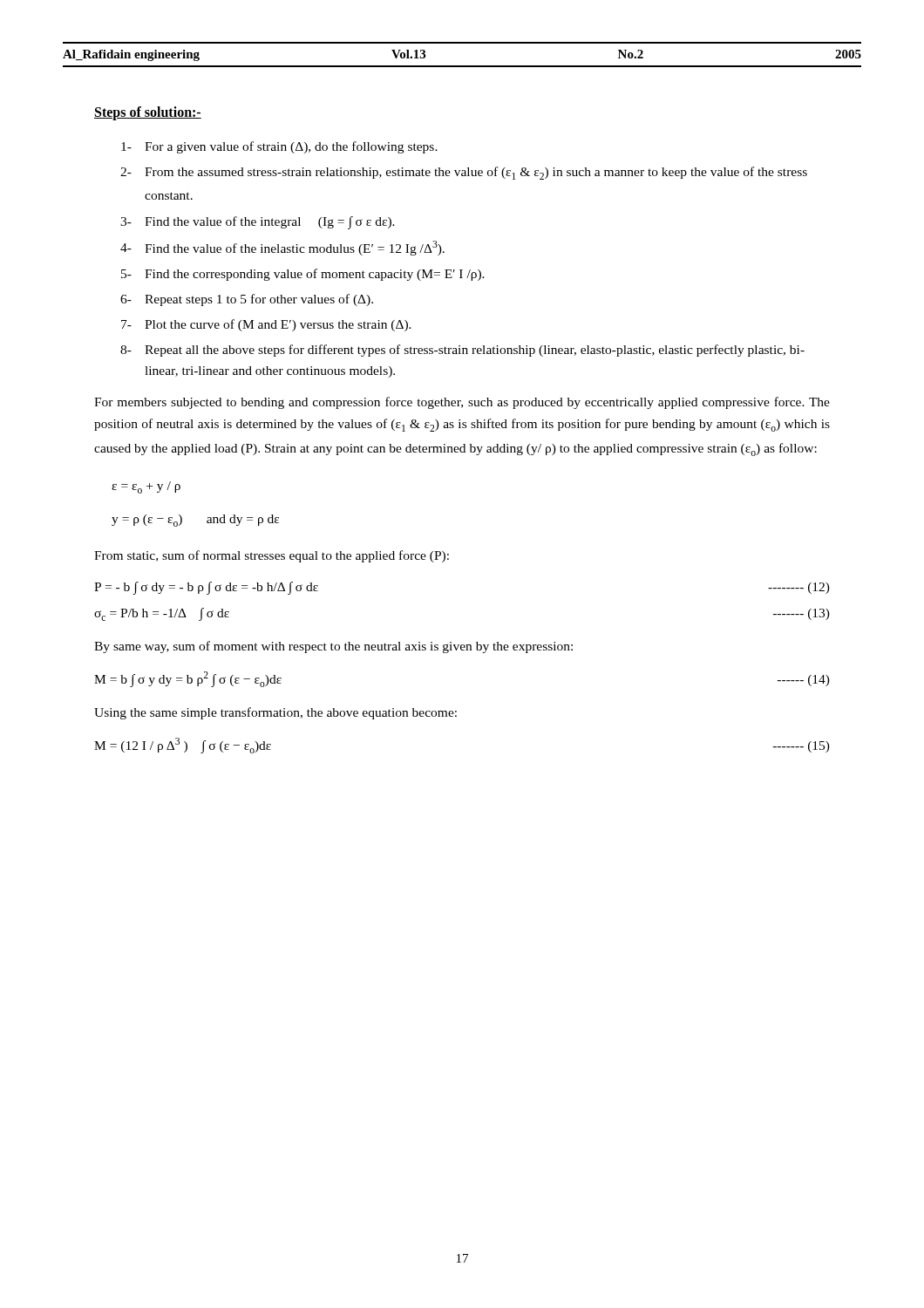The width and height of the screenshot is (924, 1308).
Task: Where is the passage that starts "From static, sum of normal"?
Action: [272, 555]
